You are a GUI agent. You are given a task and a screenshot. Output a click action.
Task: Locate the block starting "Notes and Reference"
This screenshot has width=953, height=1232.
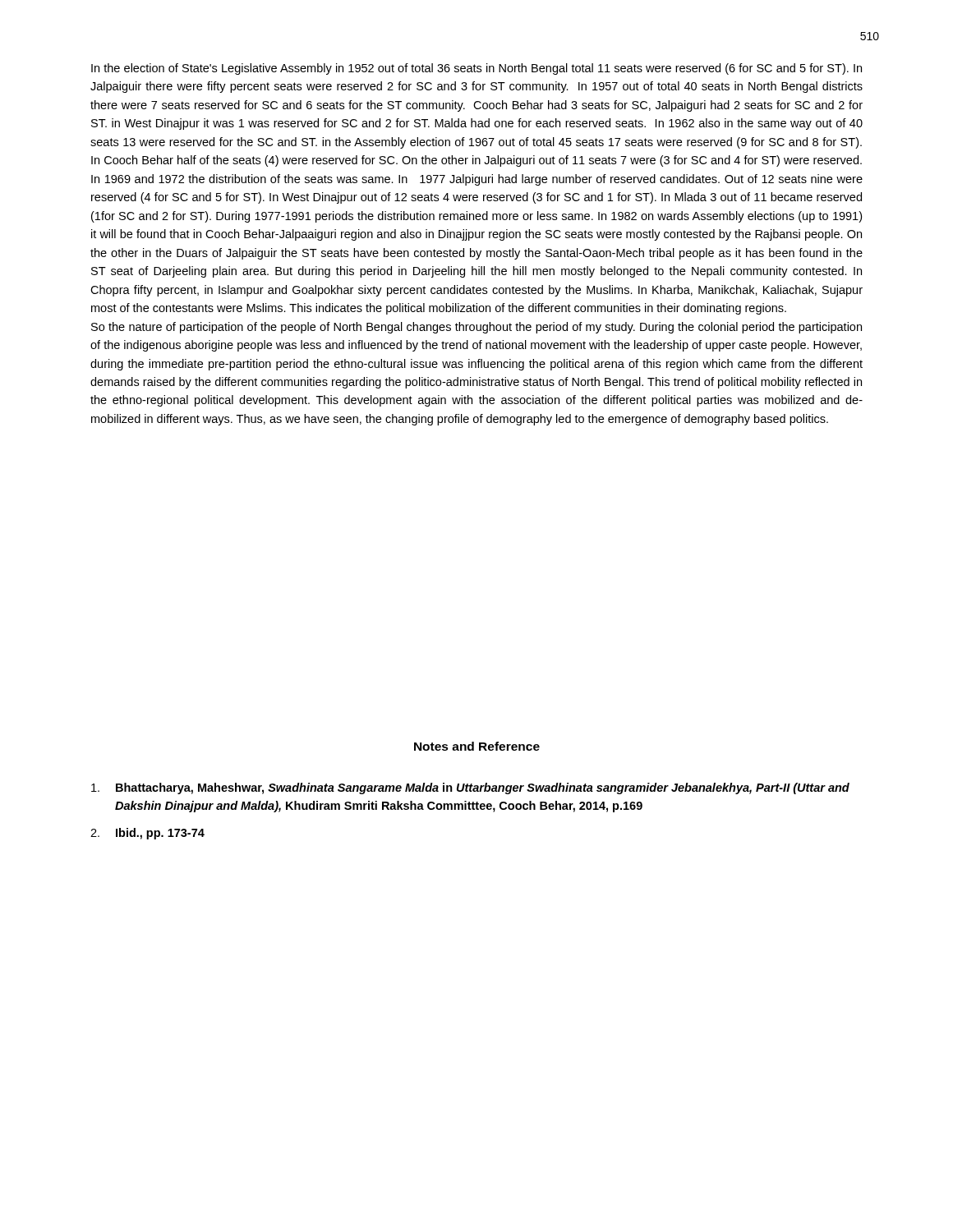476,746
